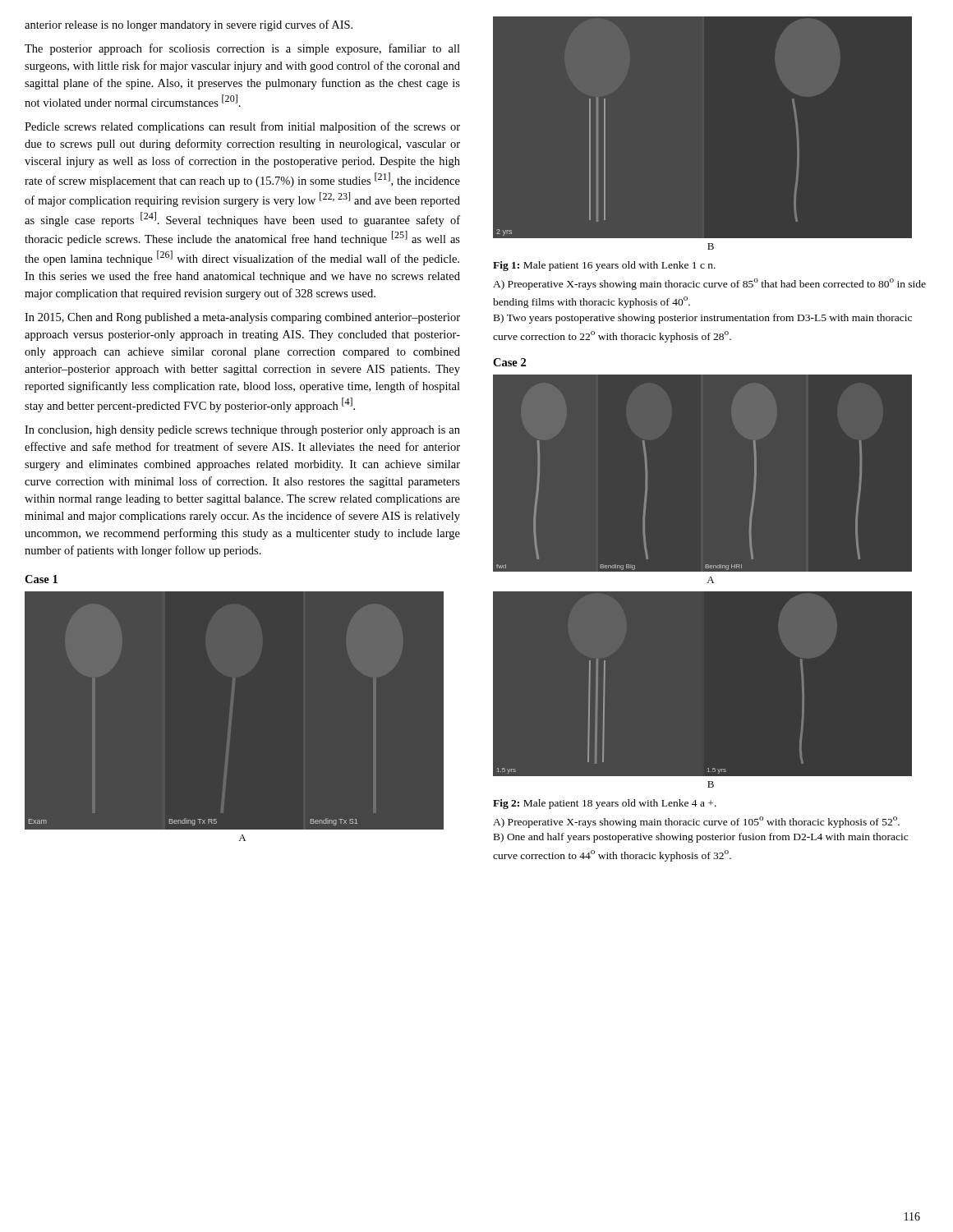Select the text block that says "The posterior approach for"
Screen dimensions: 1232x953
[x=242, y=76]
